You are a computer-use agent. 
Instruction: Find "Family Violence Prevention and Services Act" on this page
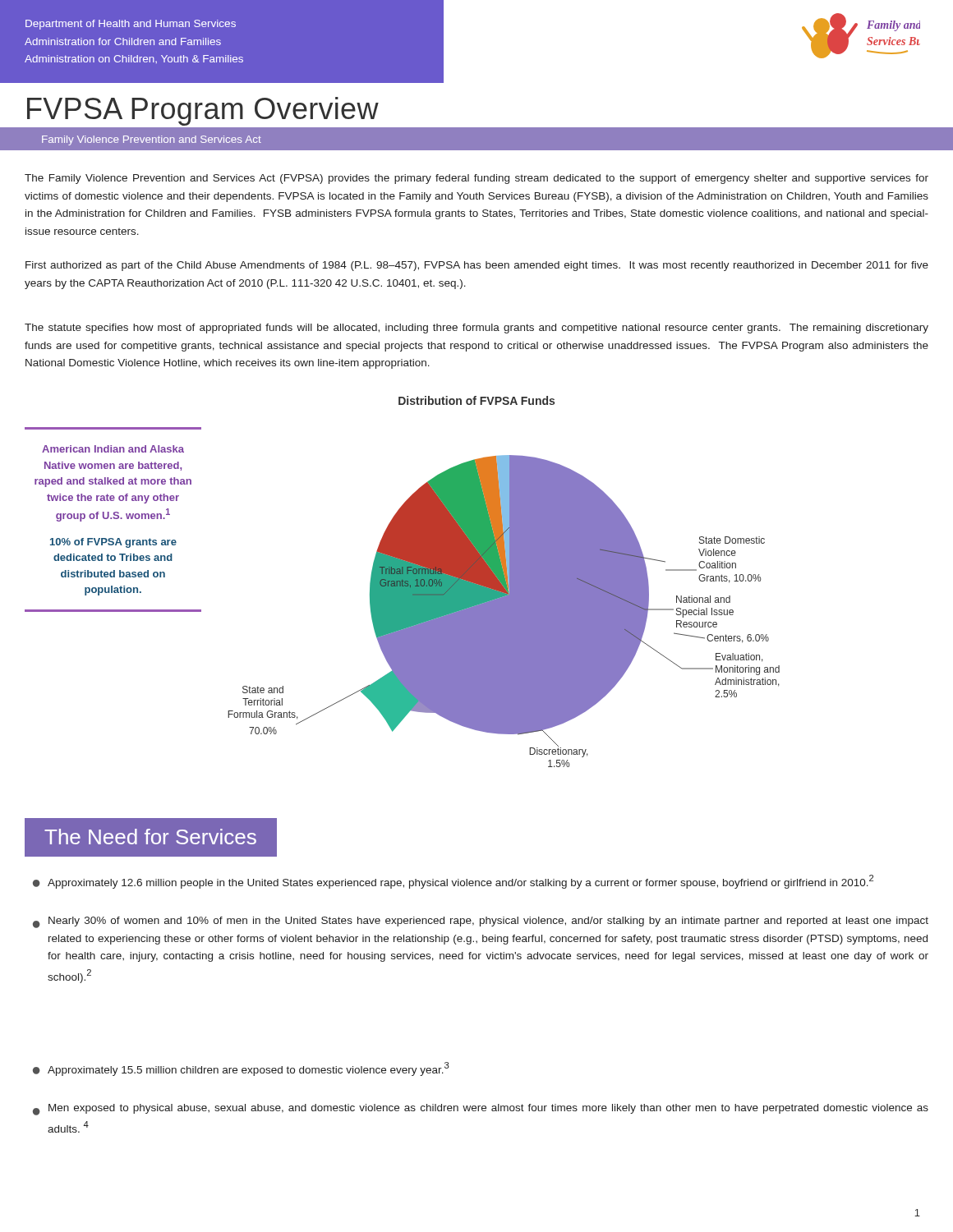coord(151,139)
